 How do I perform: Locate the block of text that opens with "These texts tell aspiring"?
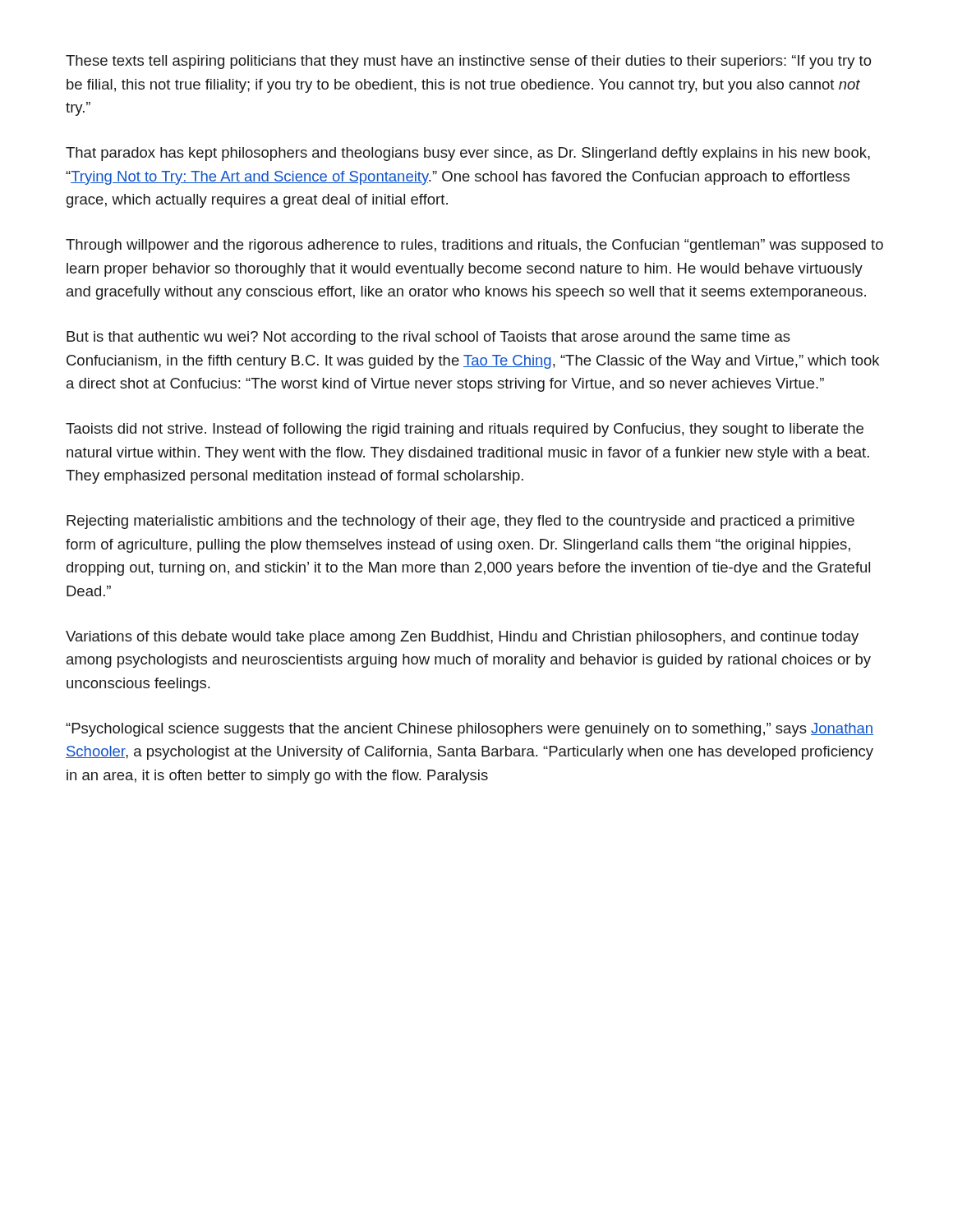click(469, 84)
